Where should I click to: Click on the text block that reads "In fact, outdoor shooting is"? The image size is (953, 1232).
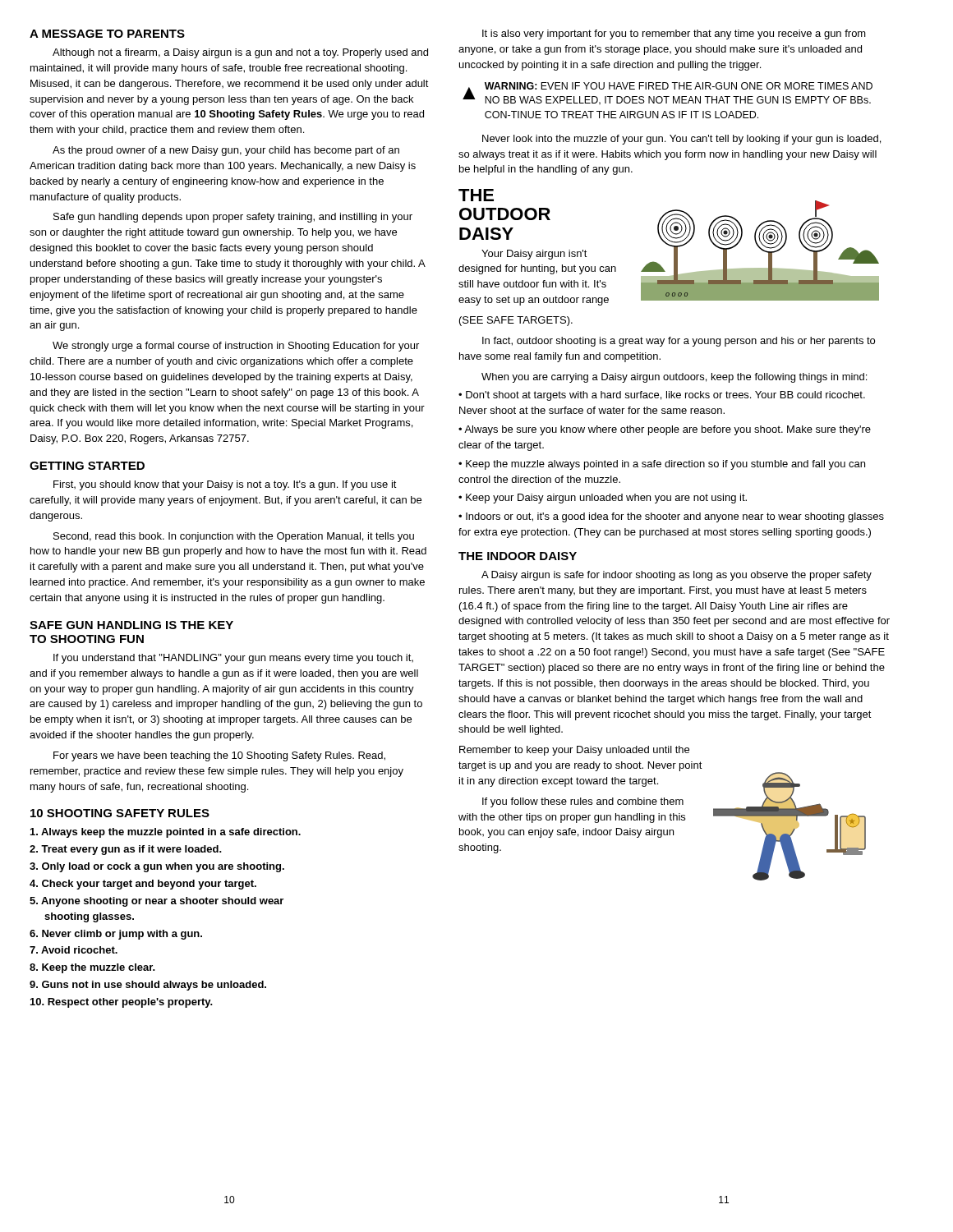pos(667,348)
